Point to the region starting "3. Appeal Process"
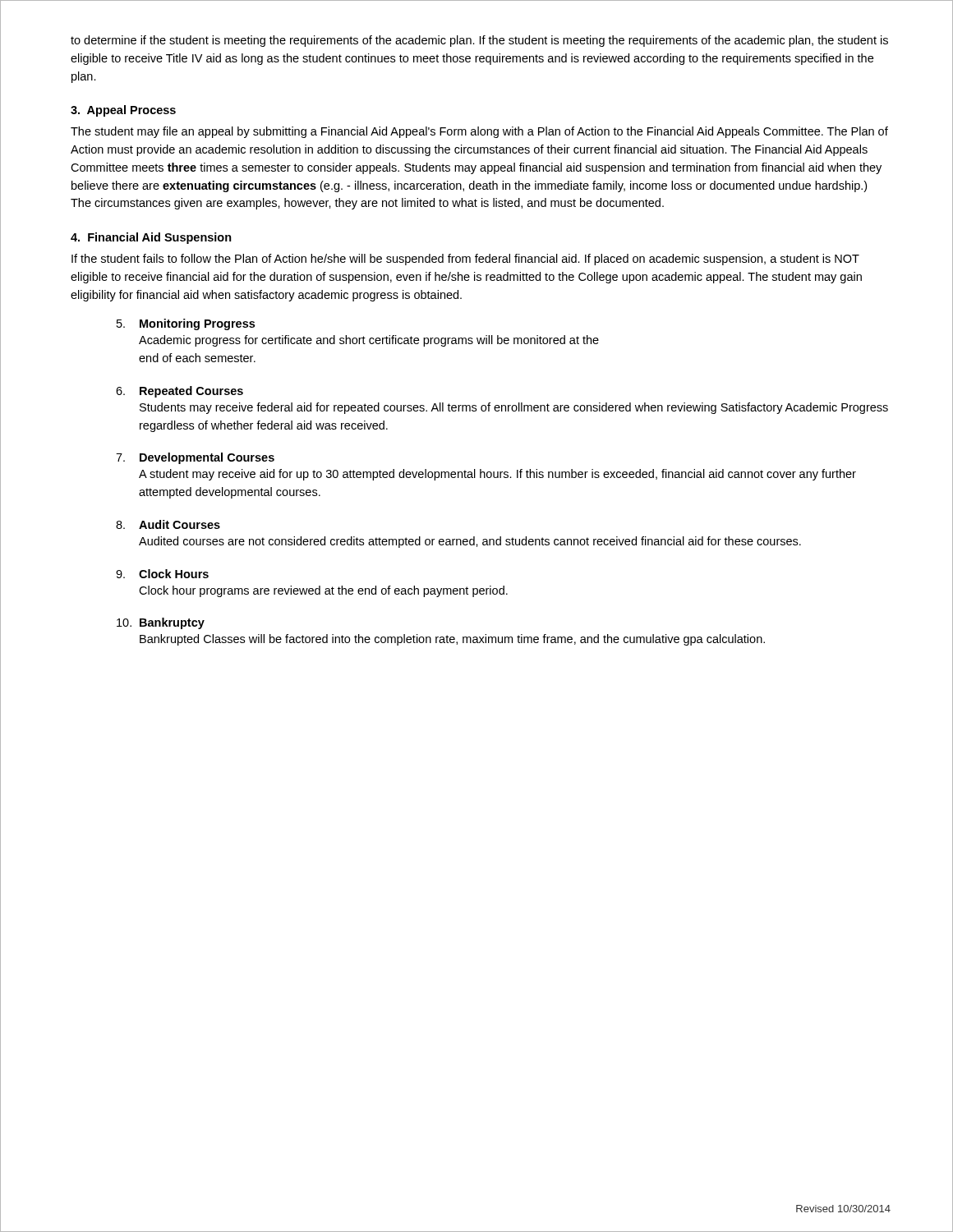This screenshot has width=953, height=1232. click(123, 110)
